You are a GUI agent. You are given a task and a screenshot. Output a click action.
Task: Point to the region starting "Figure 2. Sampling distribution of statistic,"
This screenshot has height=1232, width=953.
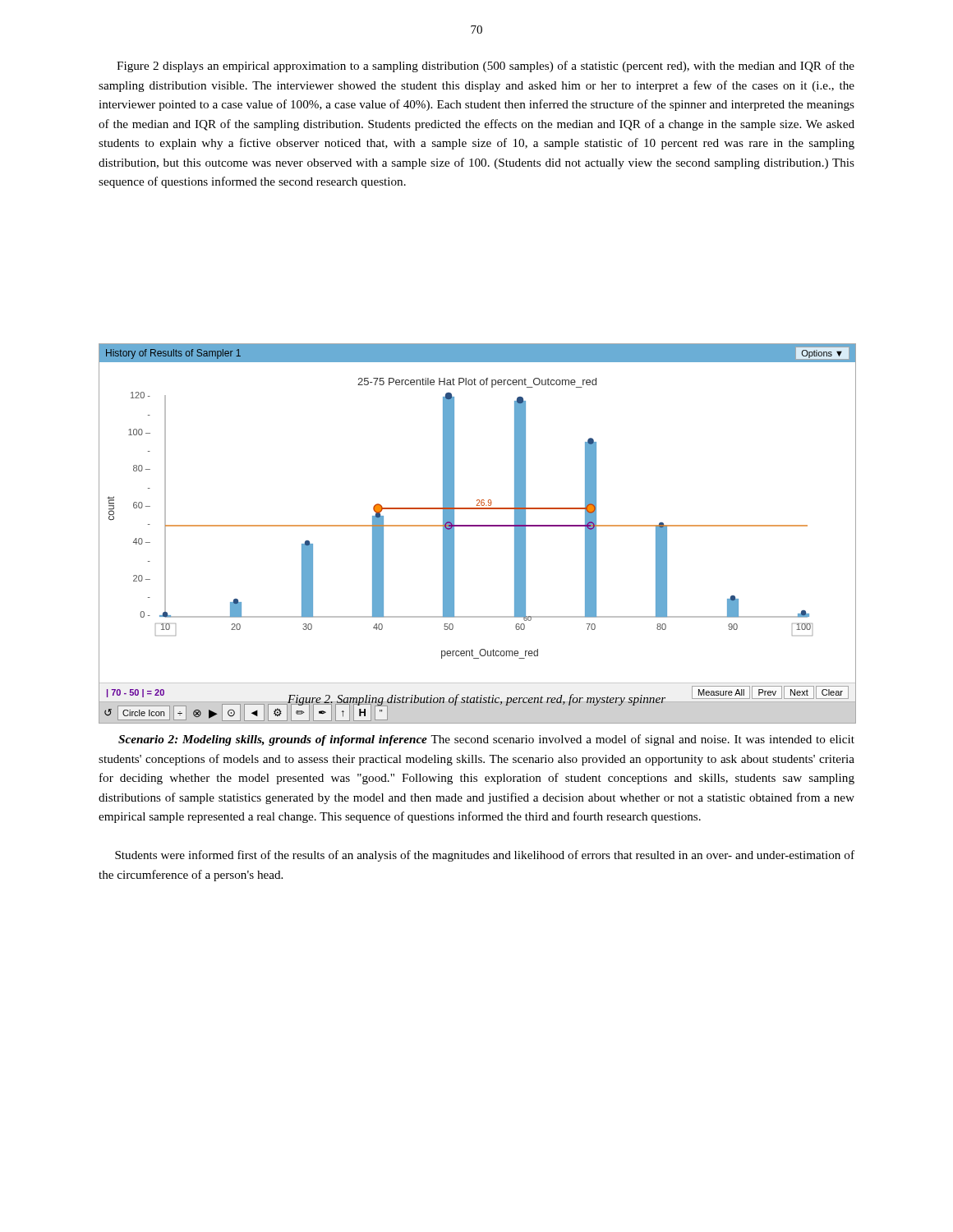[x=476, y=699]
